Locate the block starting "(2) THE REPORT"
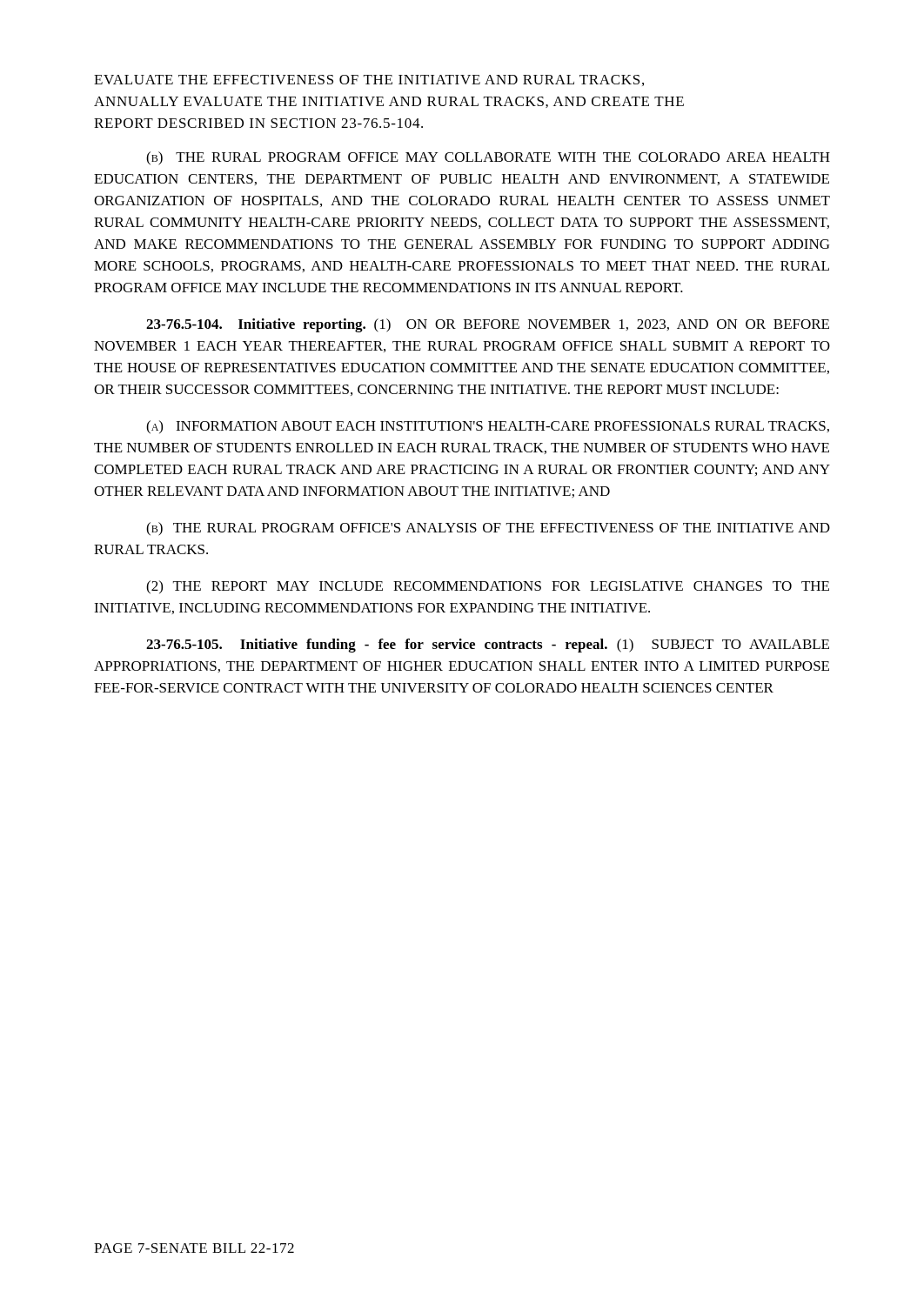The height and width of the screenshot is (1305, 924). point(462,598)
